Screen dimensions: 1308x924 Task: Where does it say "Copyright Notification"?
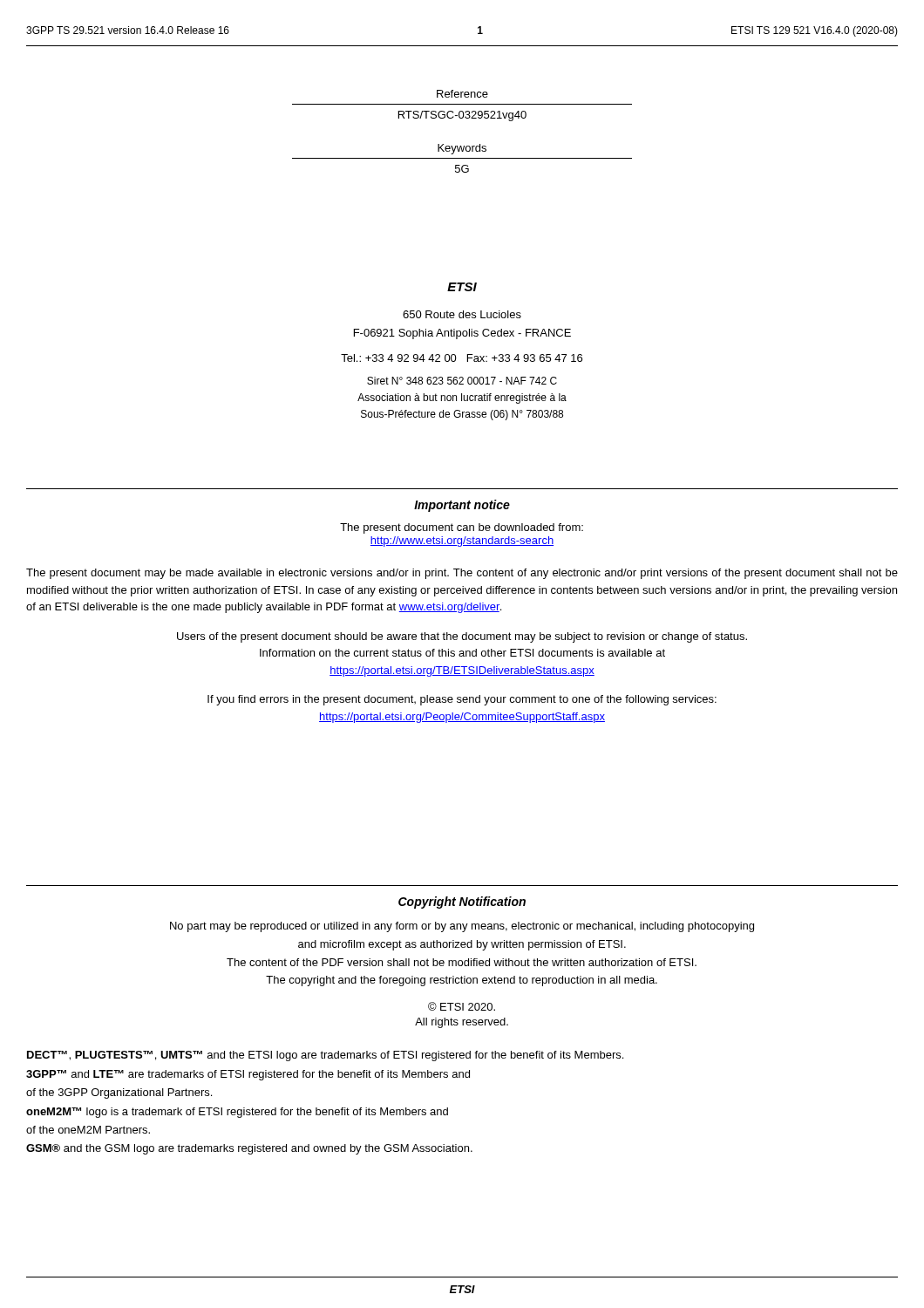pyautogui.click(x=462, y=902)
